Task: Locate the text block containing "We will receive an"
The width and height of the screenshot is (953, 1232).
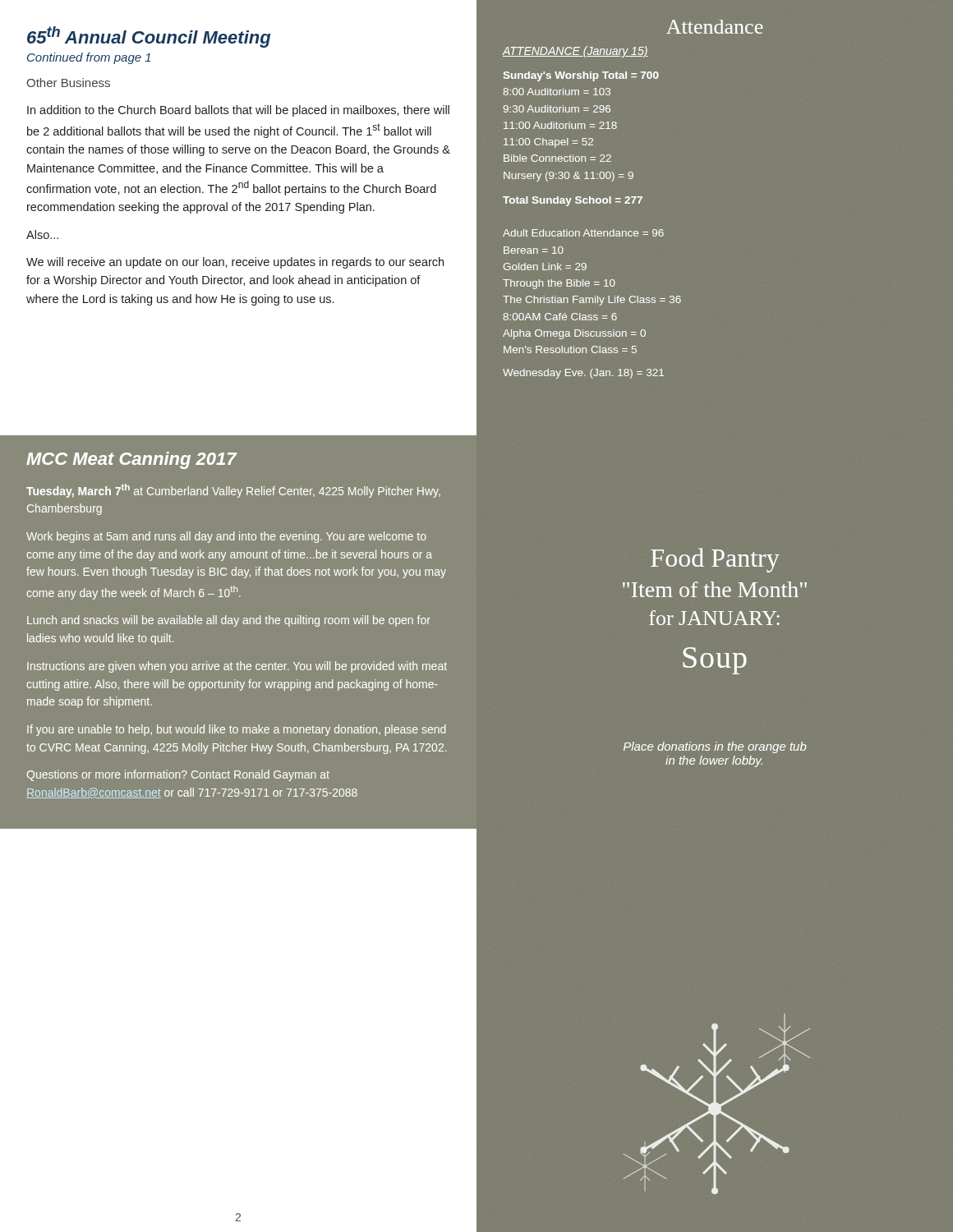Action: point(235,280)
